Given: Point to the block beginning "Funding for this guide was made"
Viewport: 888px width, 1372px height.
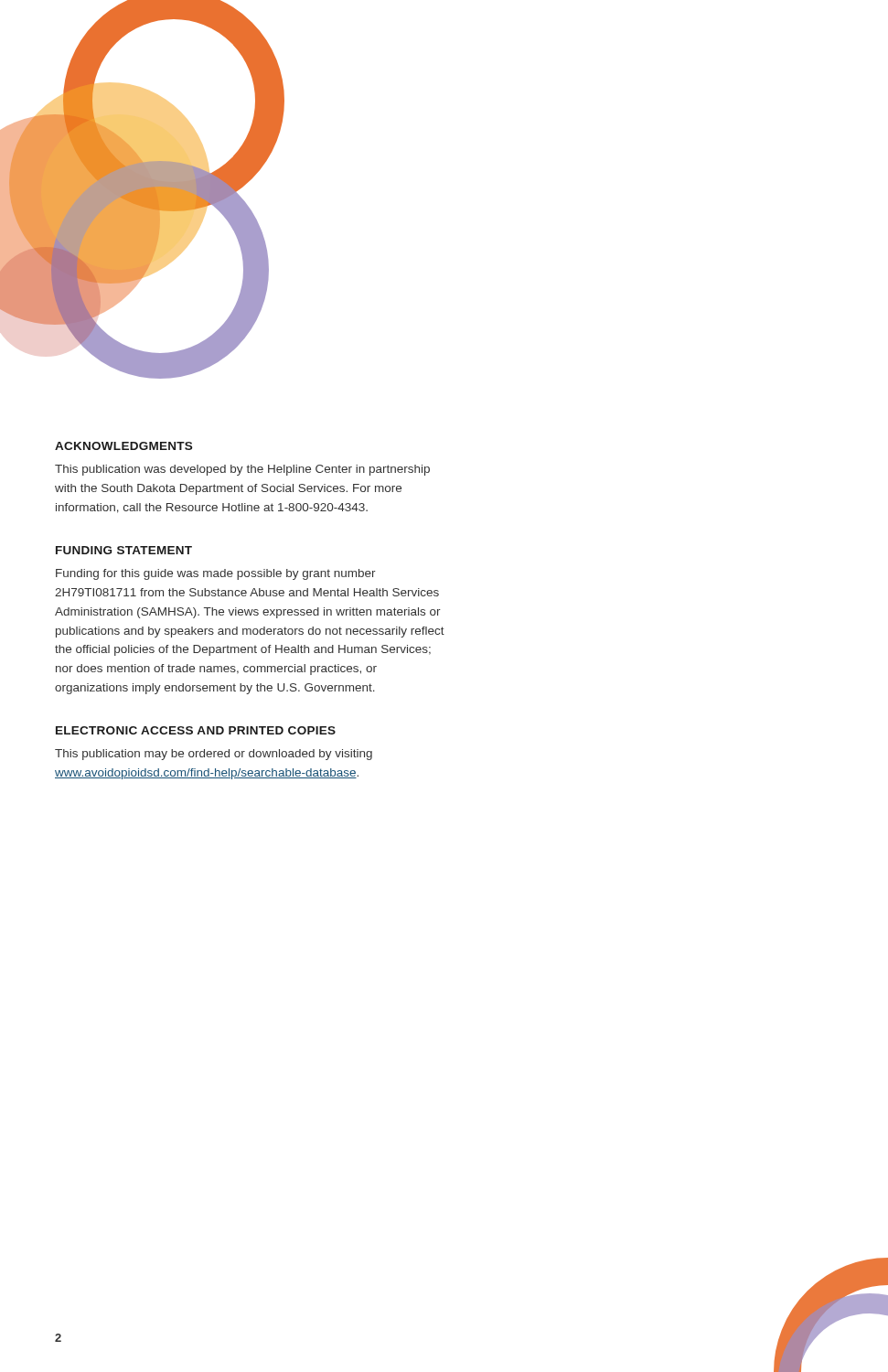Looking at the screenshot, I should [249, 630].
